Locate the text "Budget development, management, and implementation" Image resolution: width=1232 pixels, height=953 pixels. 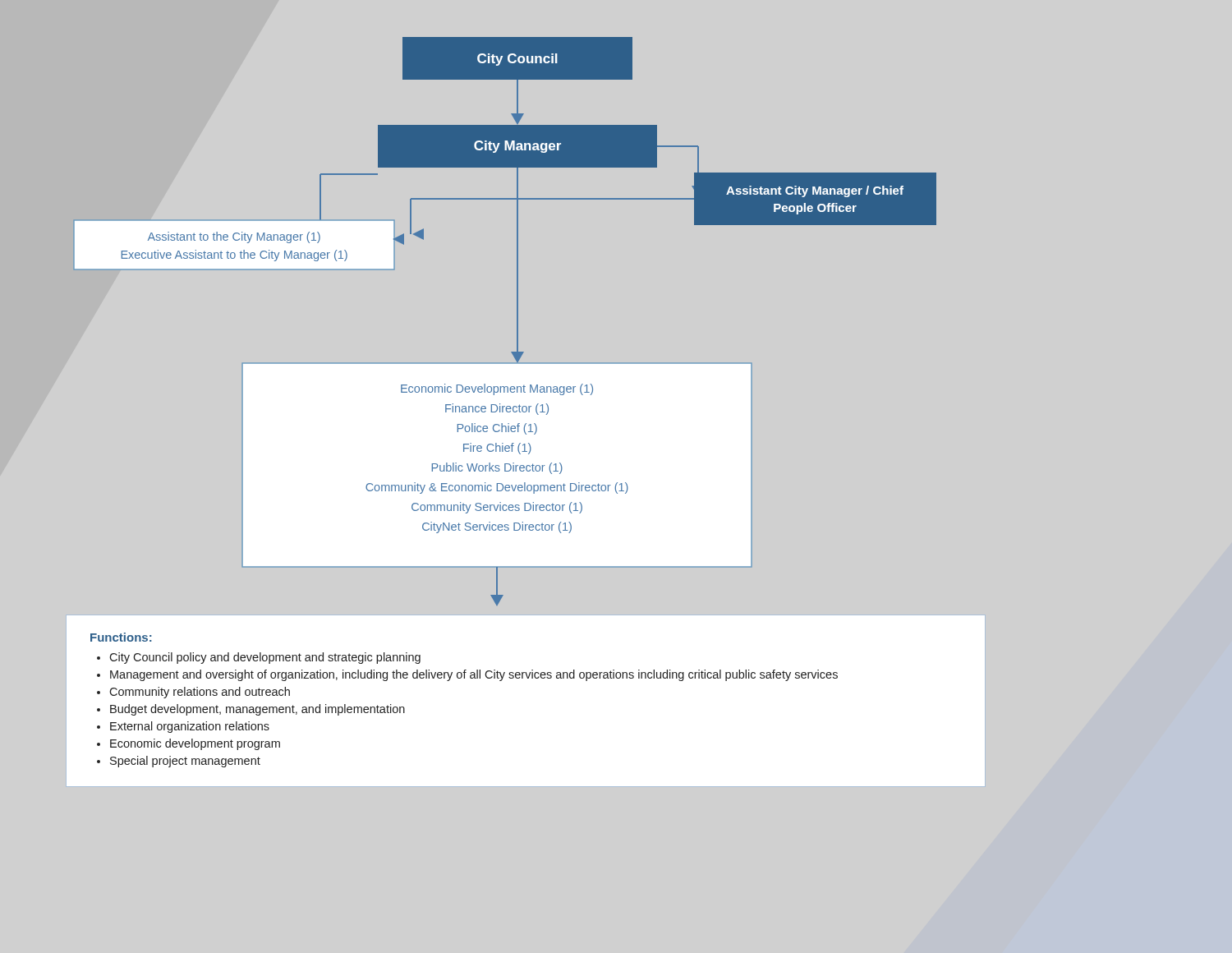[257, 709]
